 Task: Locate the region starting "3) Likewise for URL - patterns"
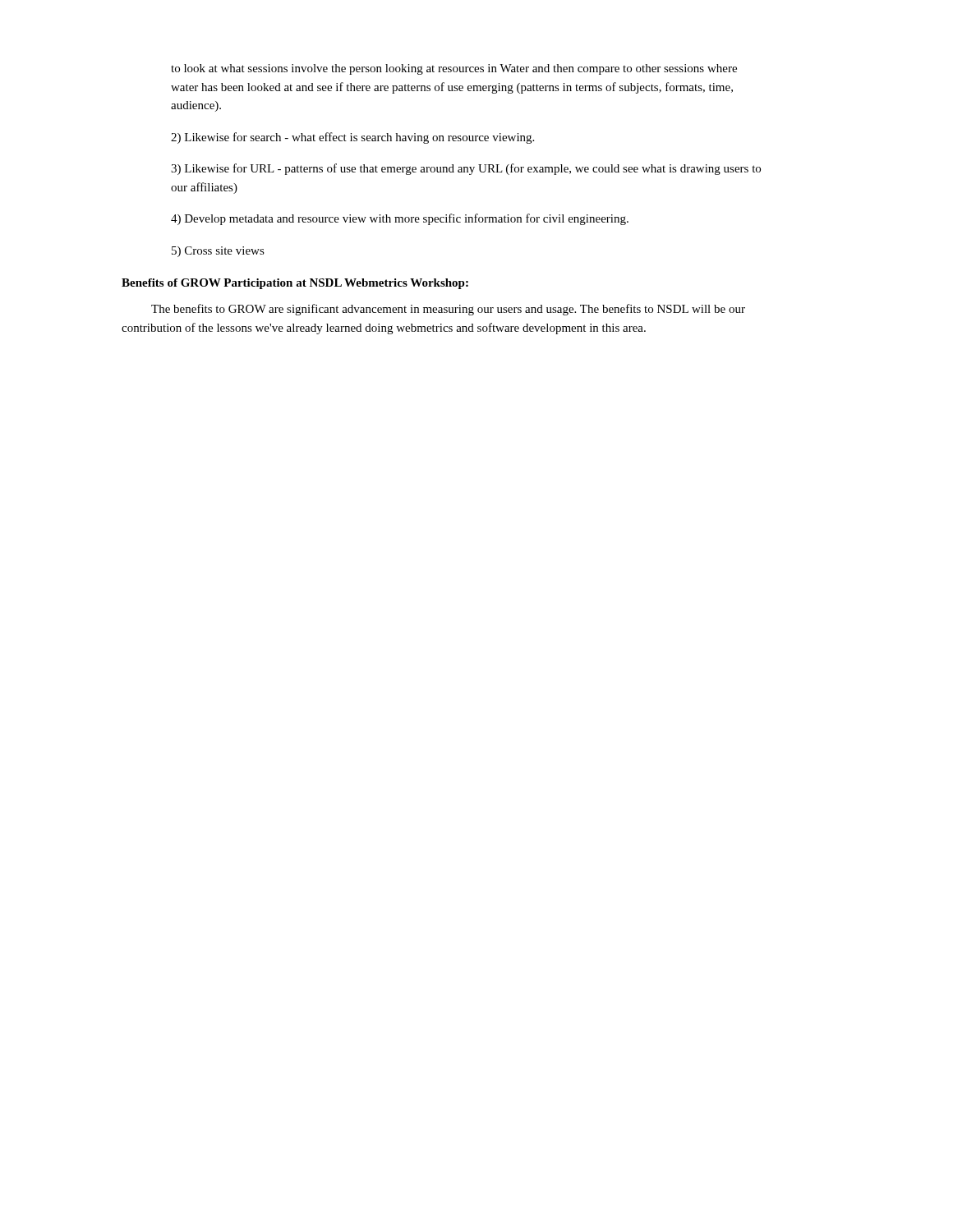point(466,178)
